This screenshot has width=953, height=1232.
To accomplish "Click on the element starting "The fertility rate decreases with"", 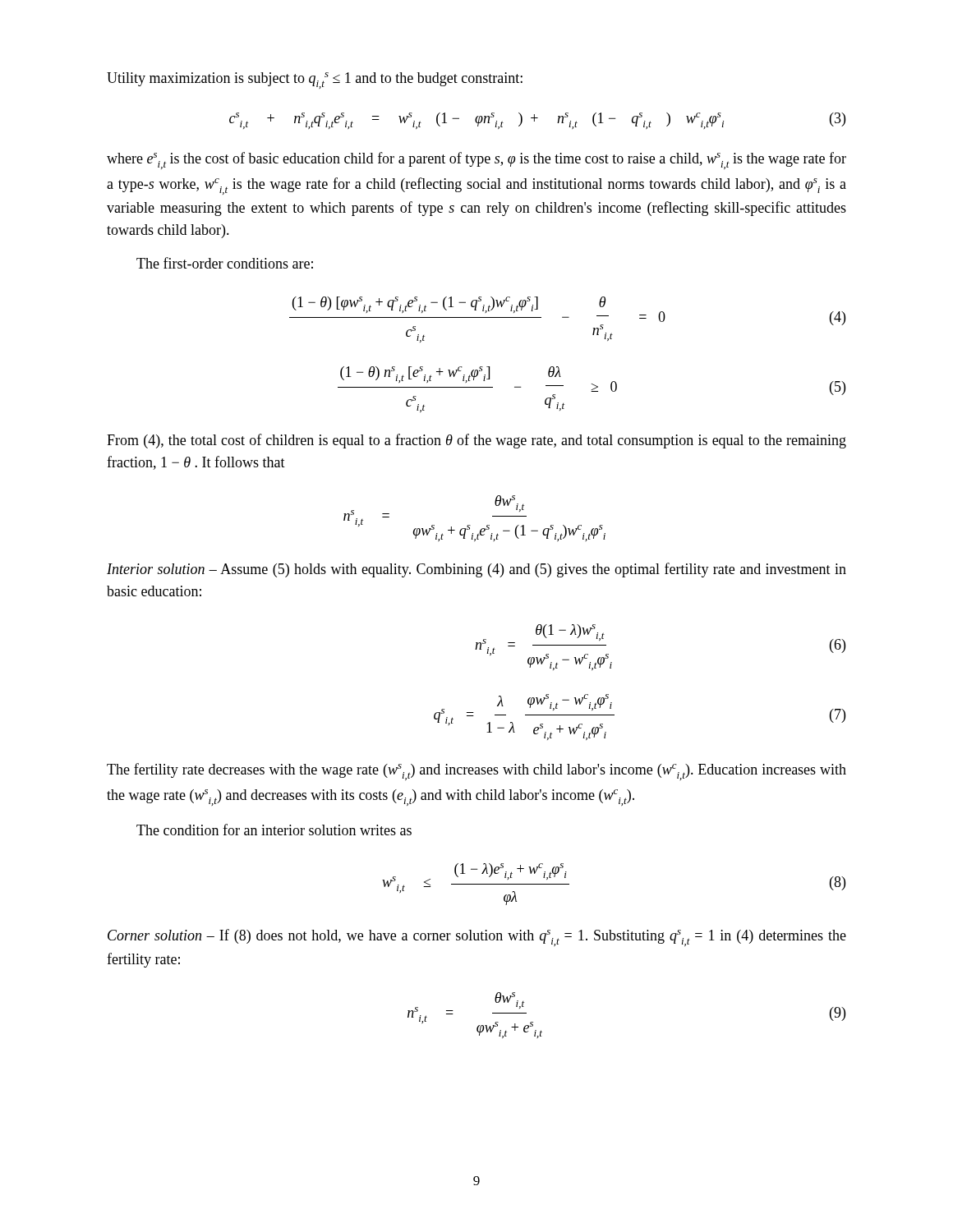I will pos(476,783).
